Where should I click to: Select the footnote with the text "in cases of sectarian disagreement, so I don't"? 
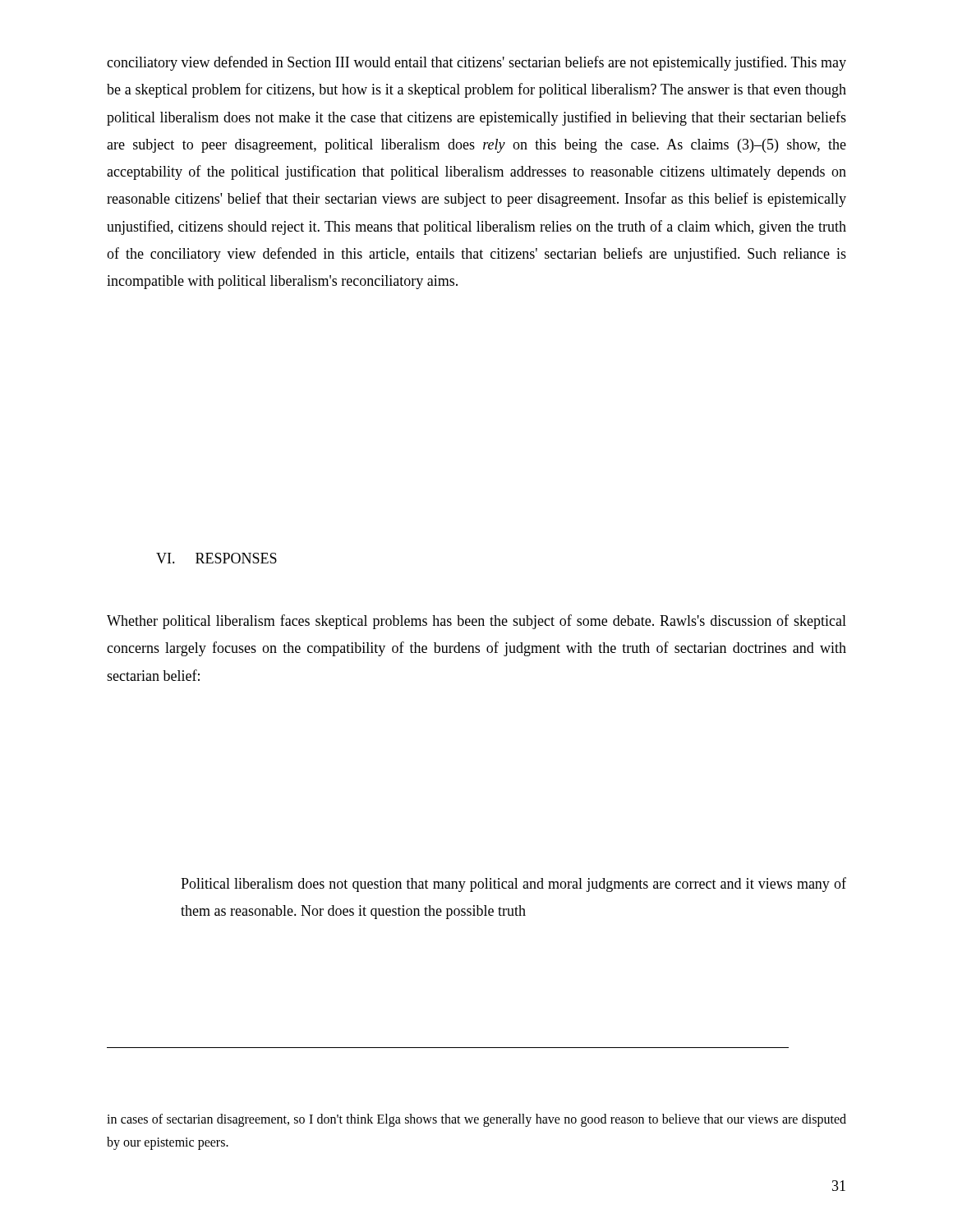(476, 1131)
